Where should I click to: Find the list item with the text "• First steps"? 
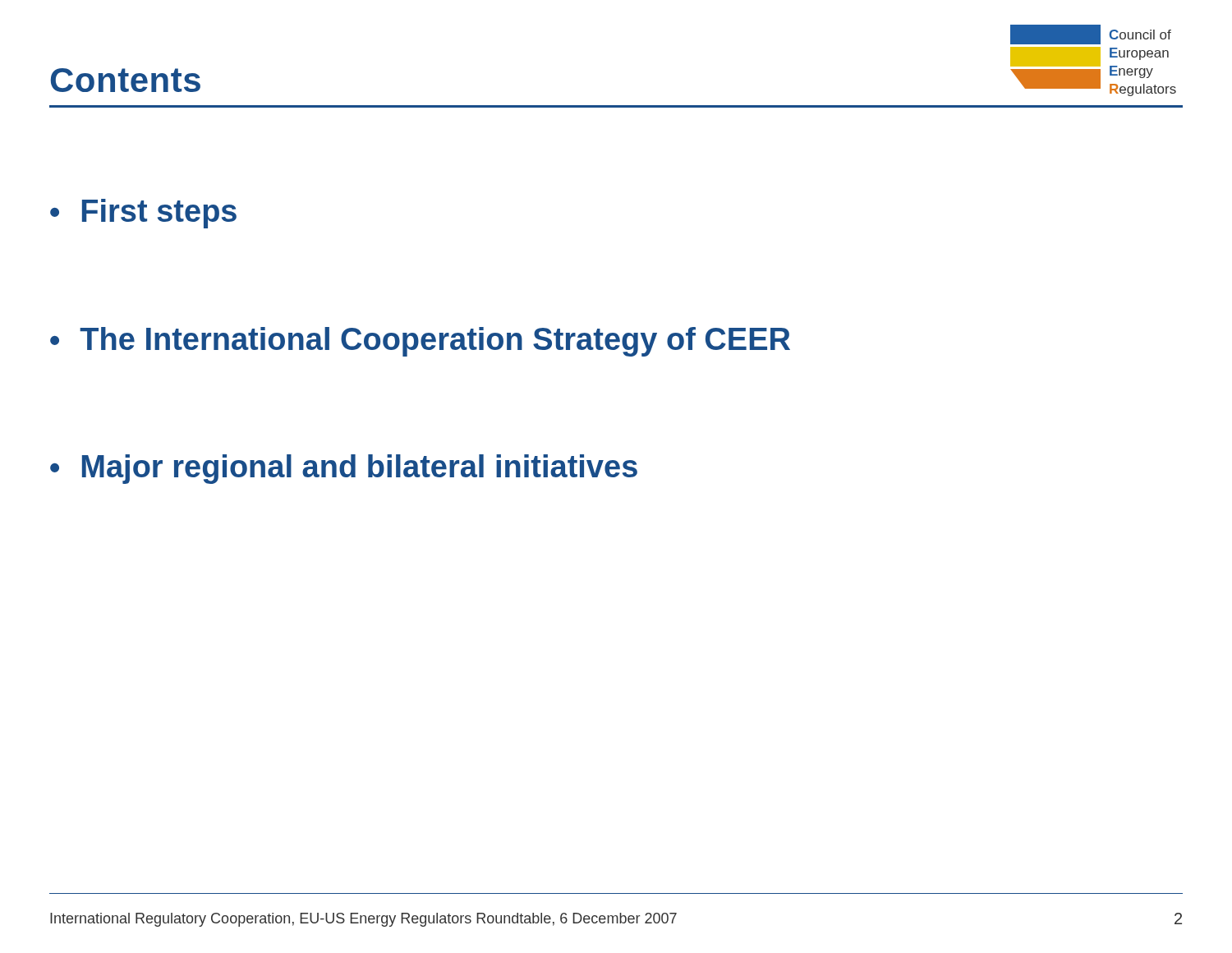[x=144, y=212]
